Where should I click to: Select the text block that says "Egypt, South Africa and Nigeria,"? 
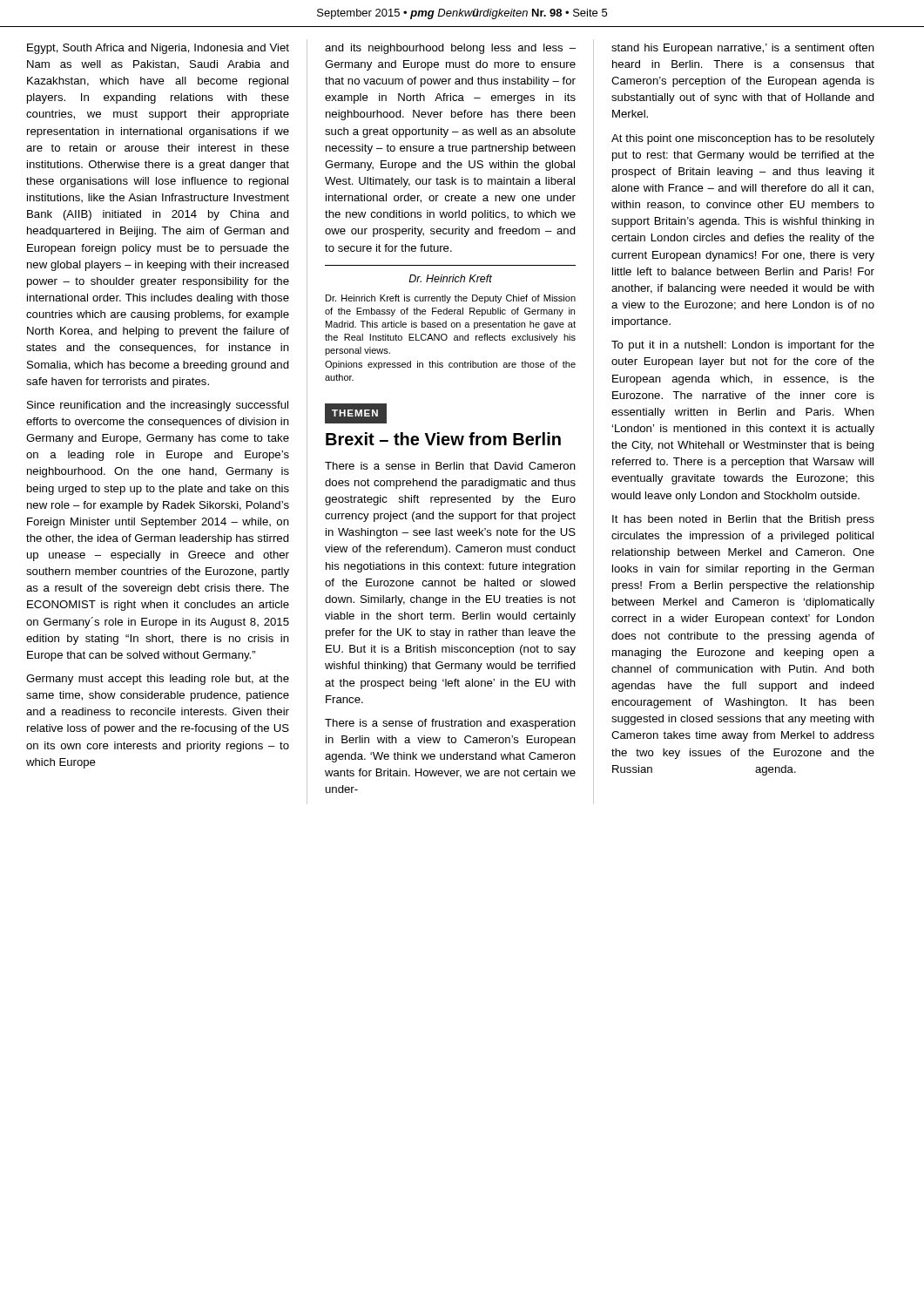158,214
